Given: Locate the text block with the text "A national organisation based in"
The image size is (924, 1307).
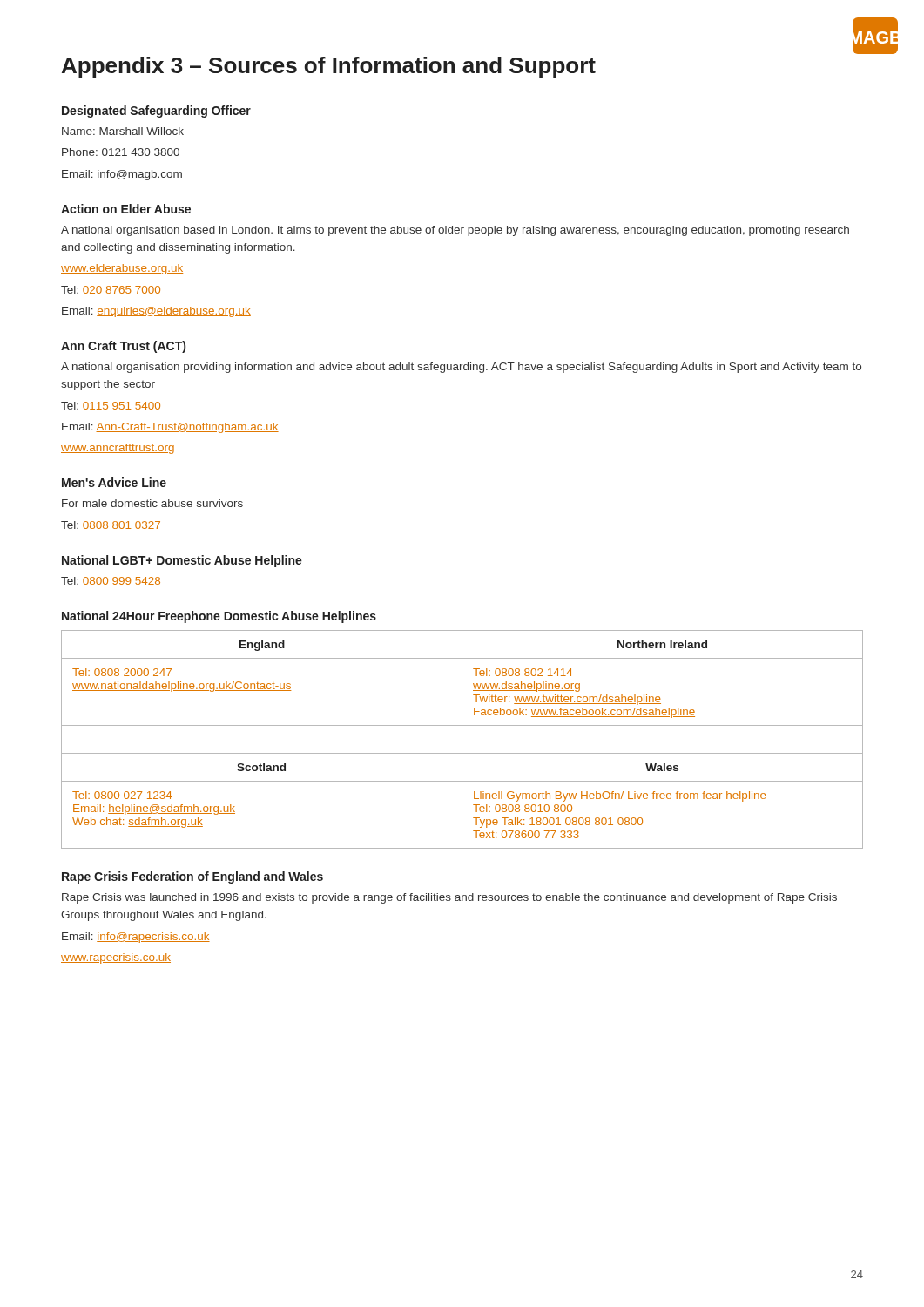Looking at the screenshot, I should [455, 231].
